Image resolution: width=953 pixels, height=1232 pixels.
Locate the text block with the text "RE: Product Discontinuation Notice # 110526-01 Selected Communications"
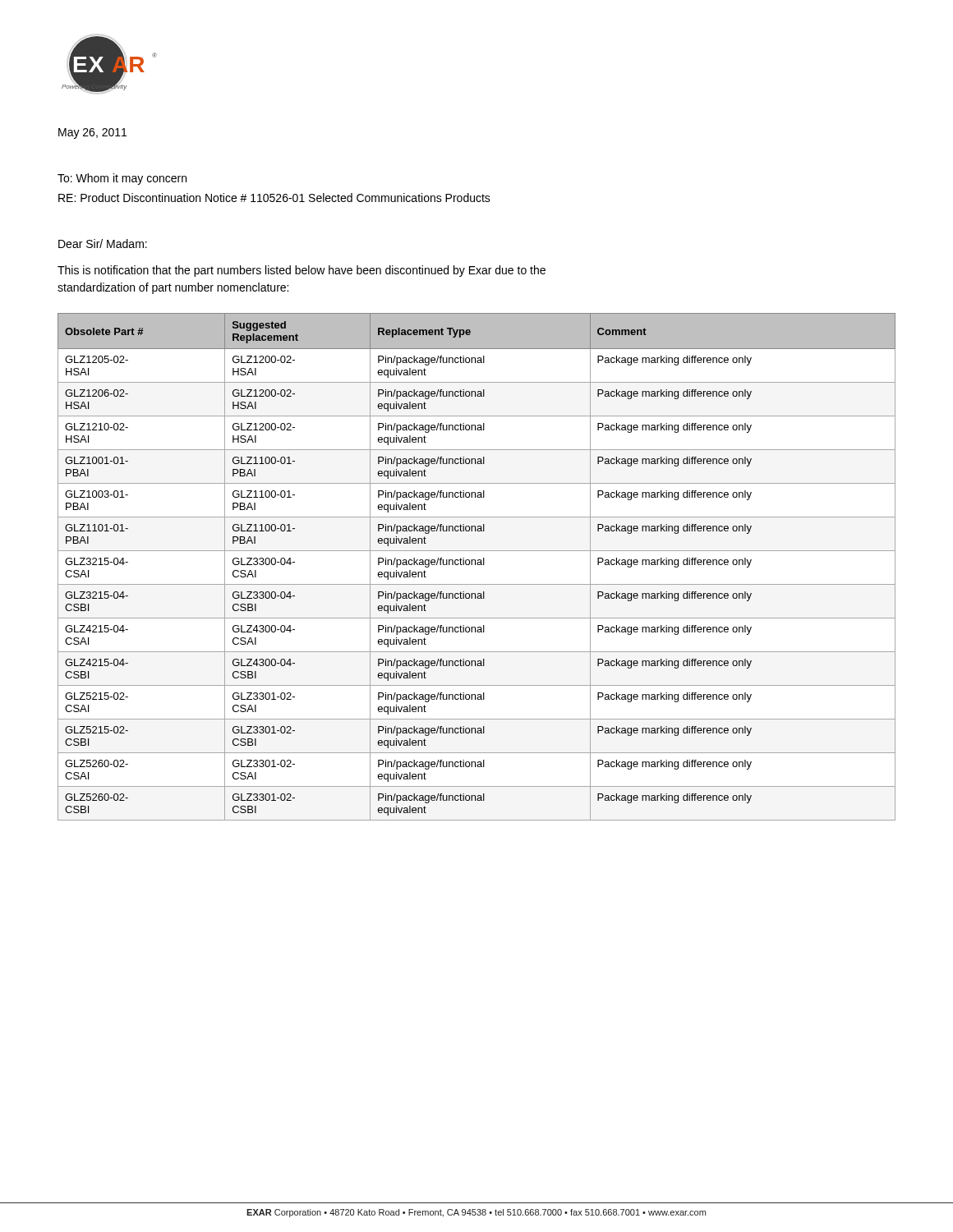(274, 198)
